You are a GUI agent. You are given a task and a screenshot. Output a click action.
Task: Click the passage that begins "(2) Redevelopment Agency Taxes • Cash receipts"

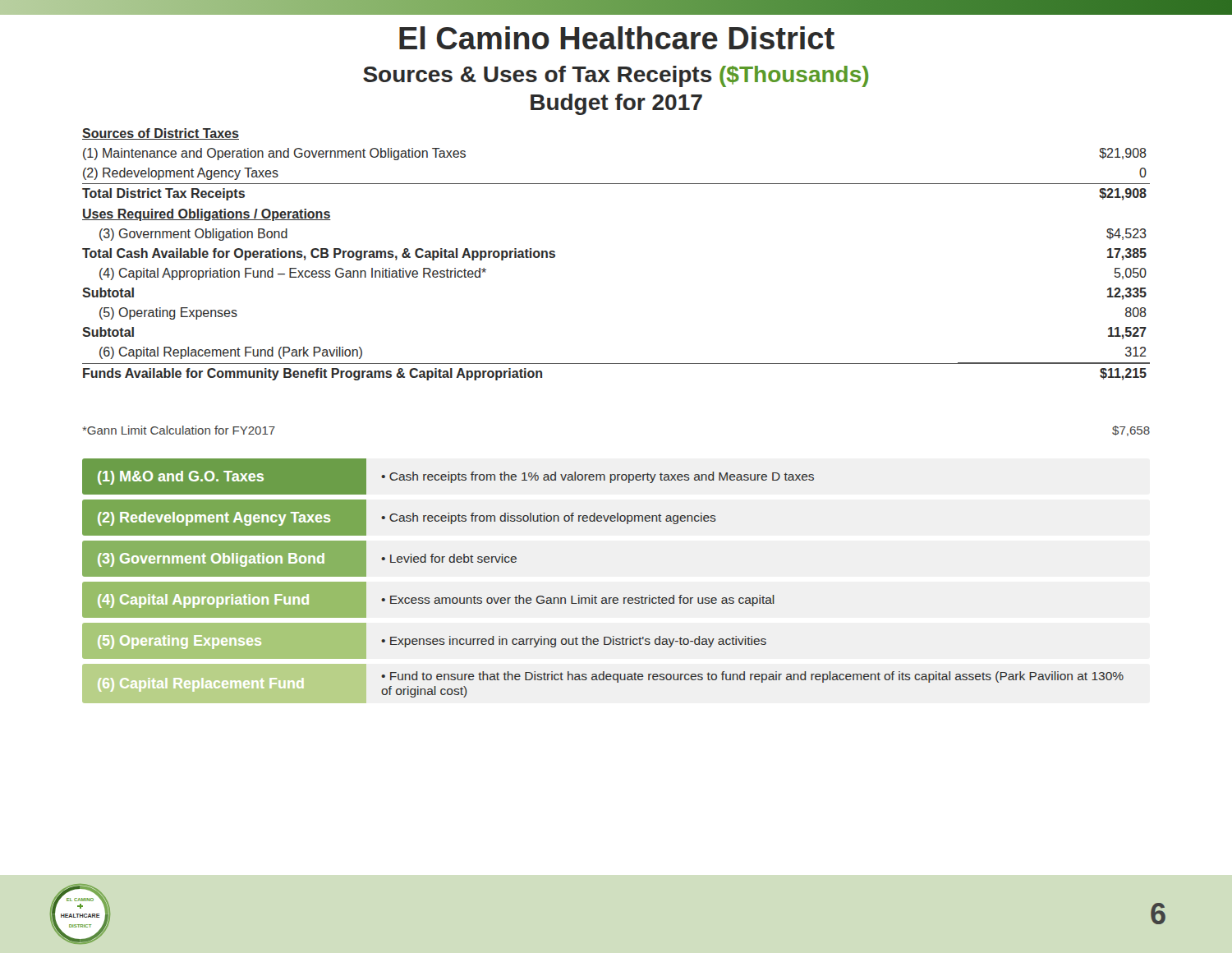616,518
